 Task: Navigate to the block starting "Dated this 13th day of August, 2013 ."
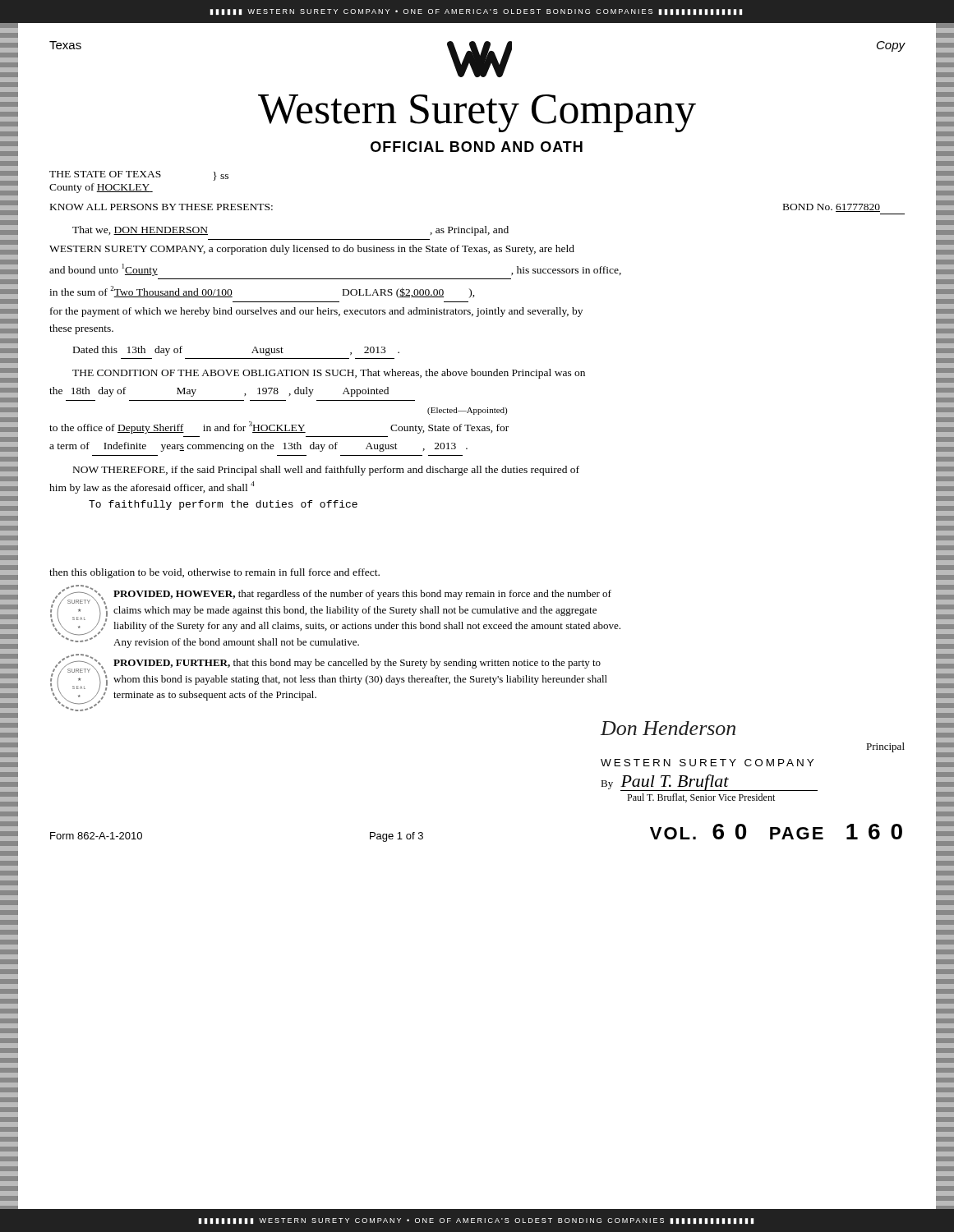point(236,350)
